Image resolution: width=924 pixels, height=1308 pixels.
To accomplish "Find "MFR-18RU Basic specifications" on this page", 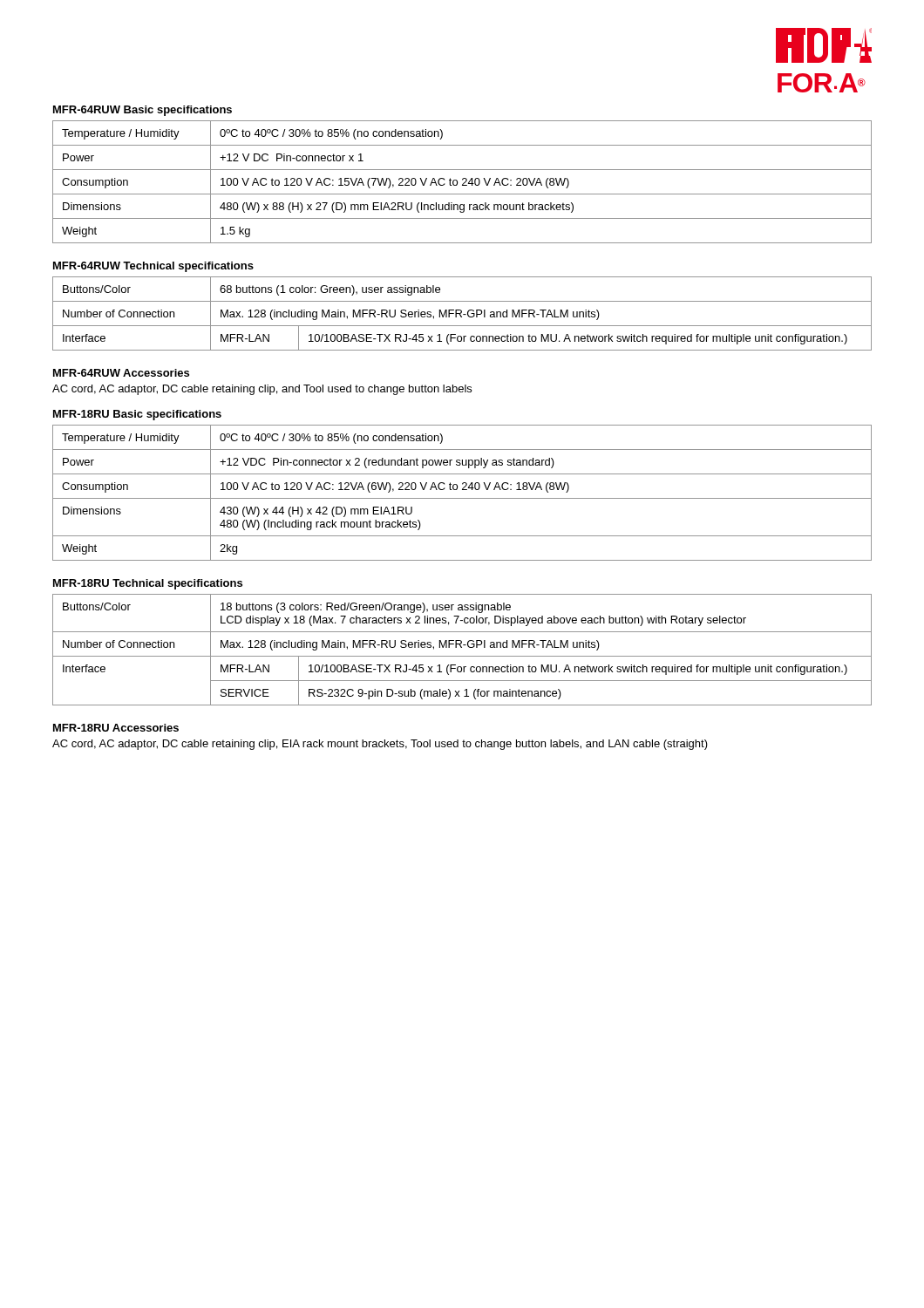I will [137, 414].
